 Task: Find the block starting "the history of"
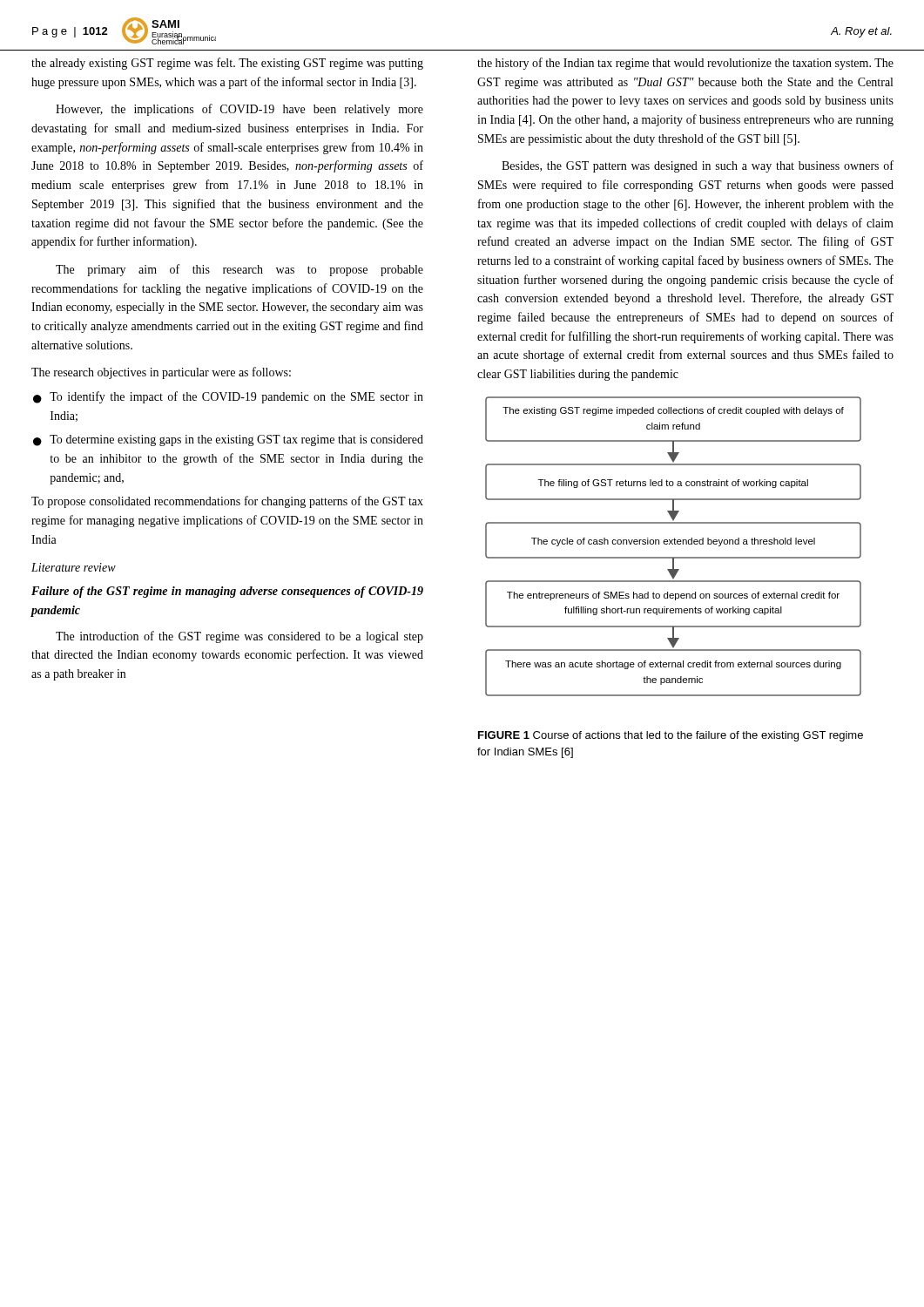(x=685, y=101)
